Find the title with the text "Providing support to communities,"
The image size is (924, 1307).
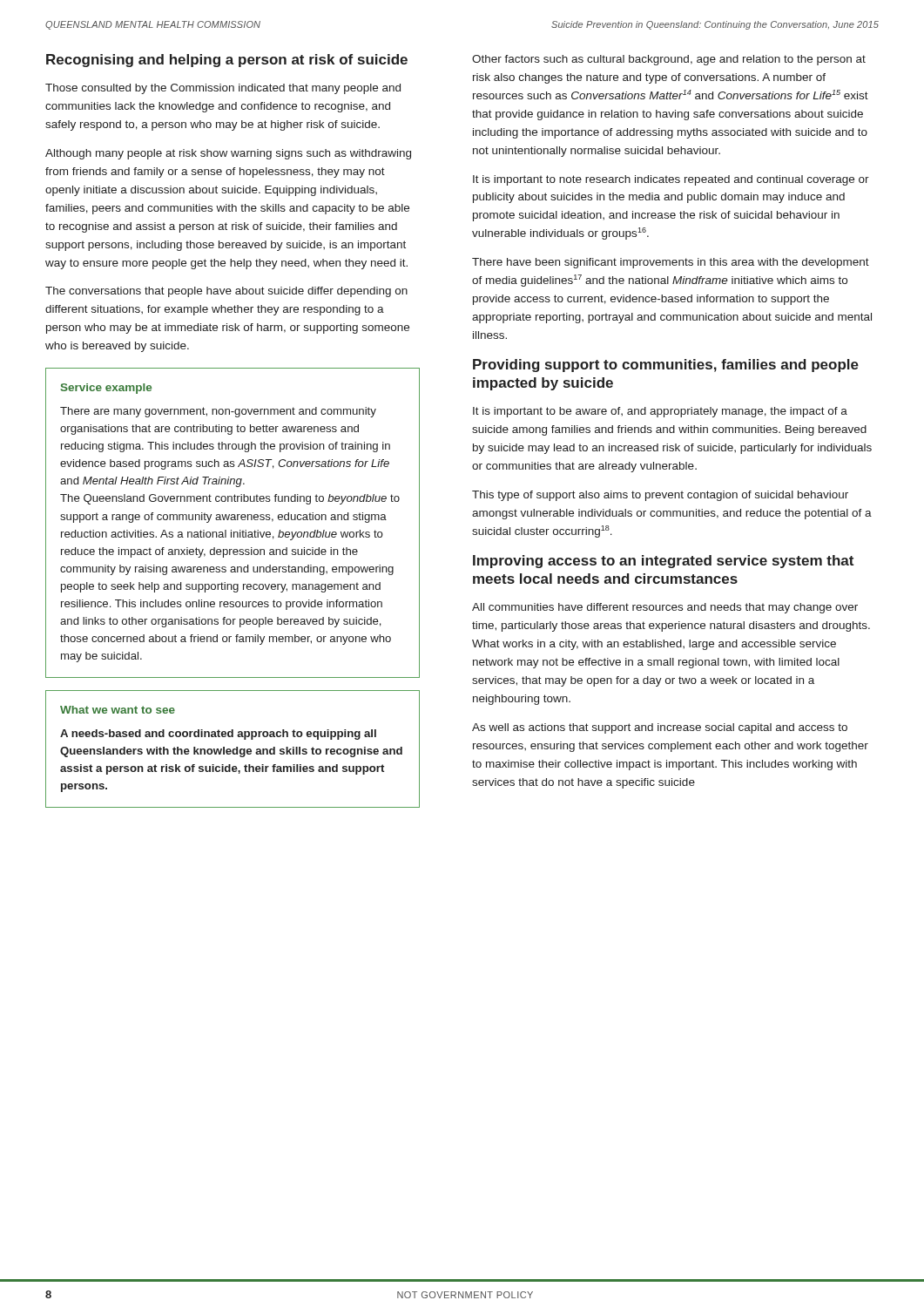click(675, 374)
